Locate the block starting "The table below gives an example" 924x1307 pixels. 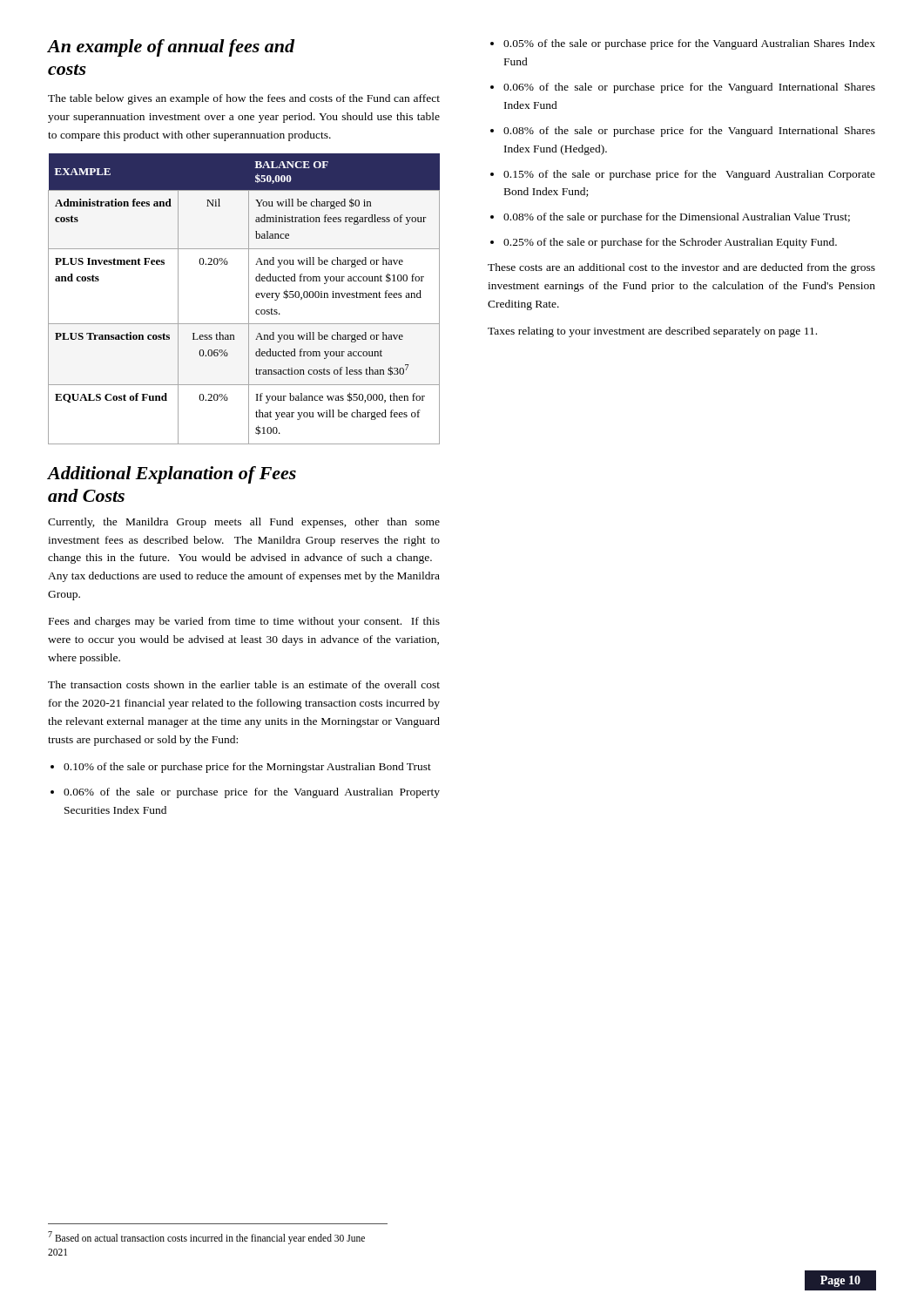(x=244, y=116)
